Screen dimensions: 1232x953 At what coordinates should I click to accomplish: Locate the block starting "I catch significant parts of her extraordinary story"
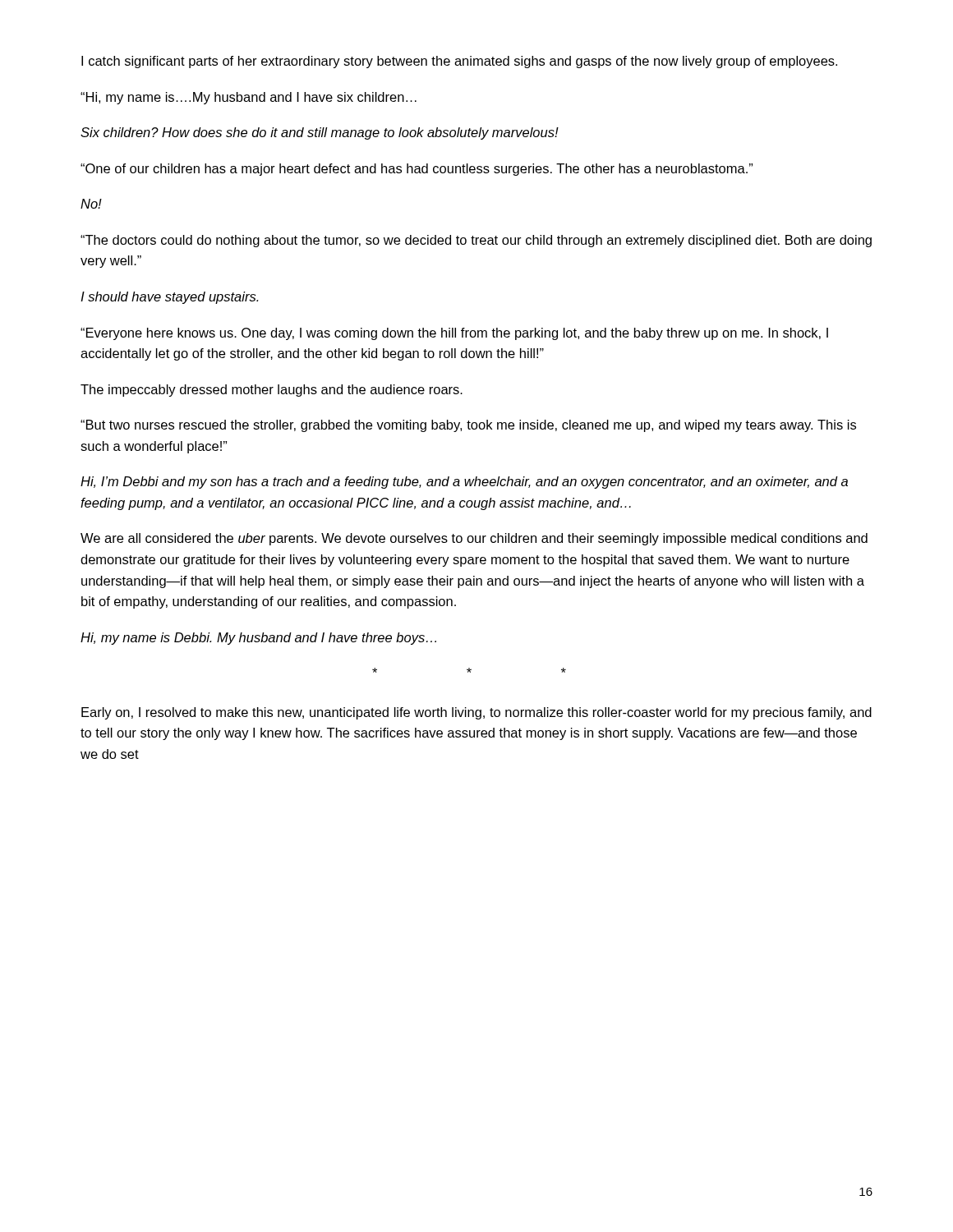460,61
